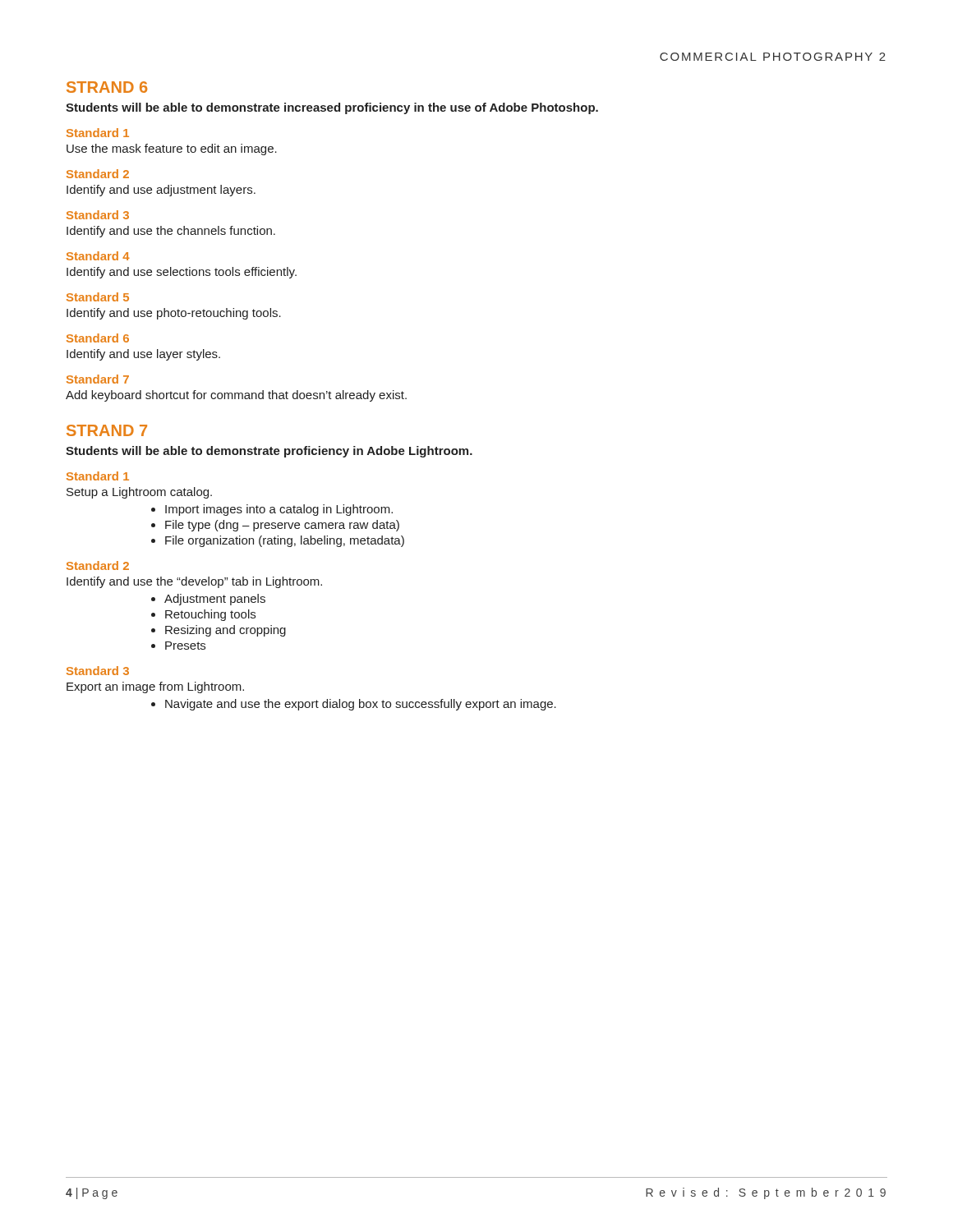Locate the list item that reads "File organization (rating,"
Image resolution: width=953 pixels, height=1232 pixels.
(285, 540)
